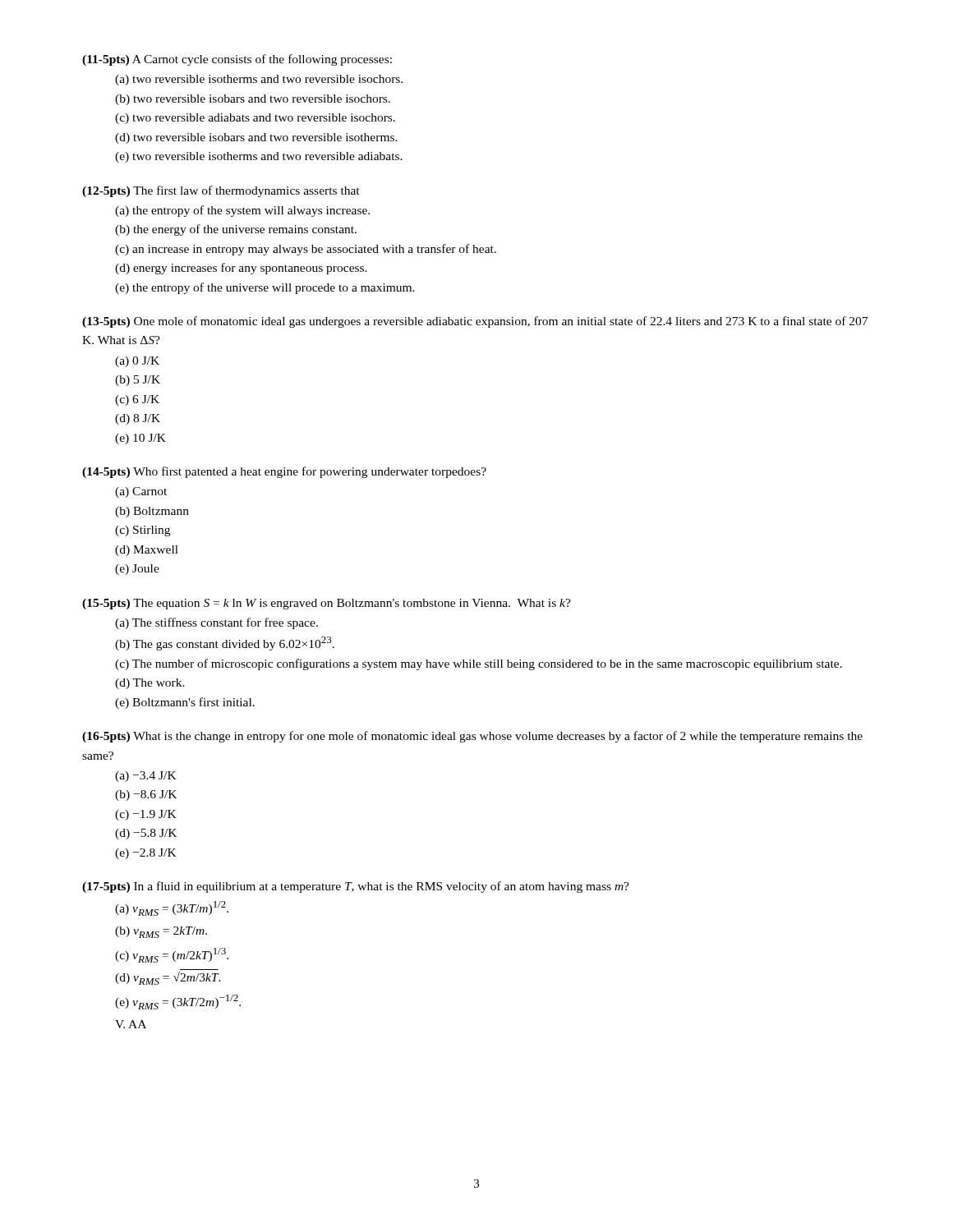Find the text block starting "(17-5pts) In a fluid in equilibrium at"

356,887
